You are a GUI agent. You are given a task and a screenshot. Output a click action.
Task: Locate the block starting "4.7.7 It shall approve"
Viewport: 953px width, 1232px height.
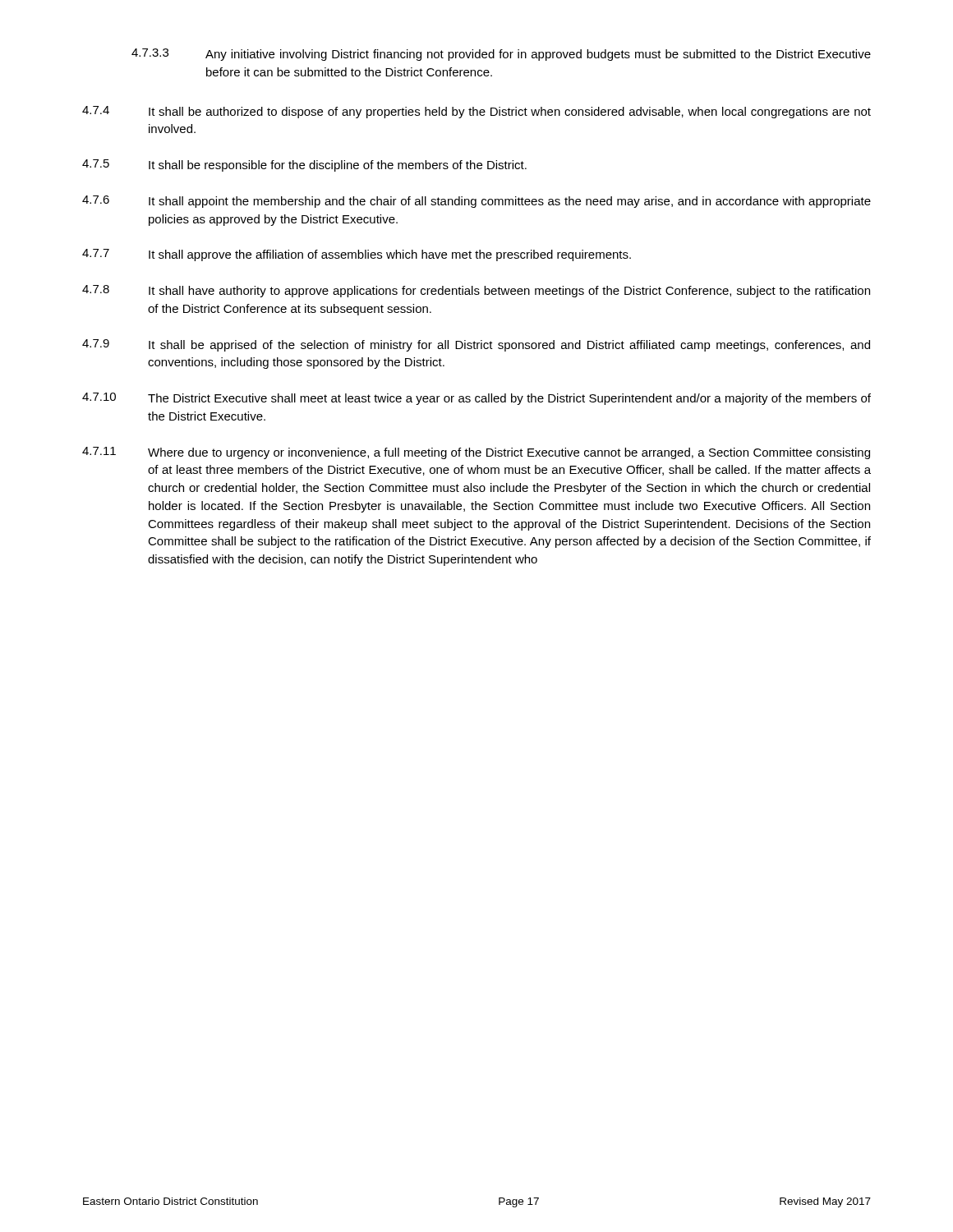[x=476, y=255]
